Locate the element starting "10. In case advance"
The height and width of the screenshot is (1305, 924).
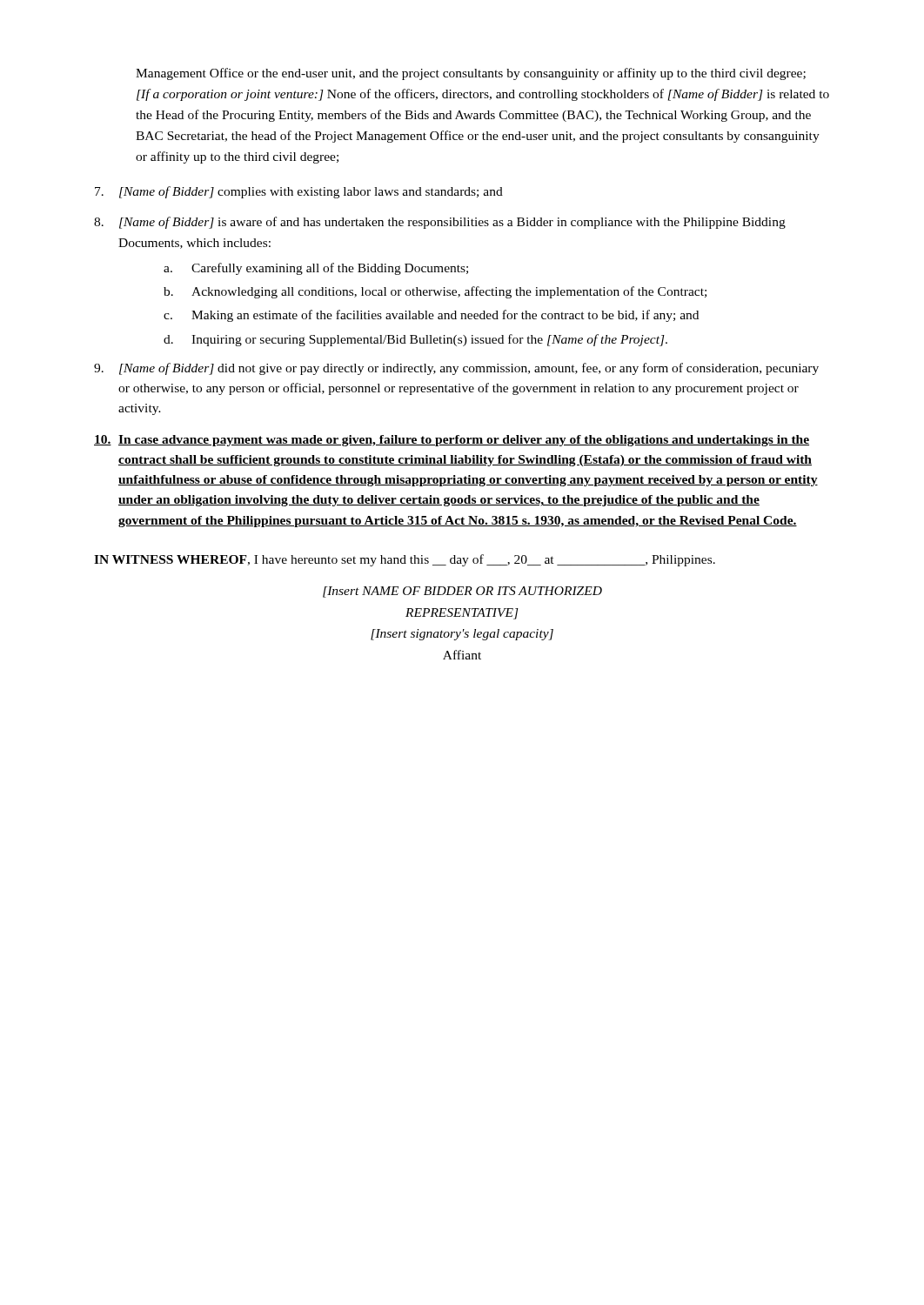tap(462, 479)
